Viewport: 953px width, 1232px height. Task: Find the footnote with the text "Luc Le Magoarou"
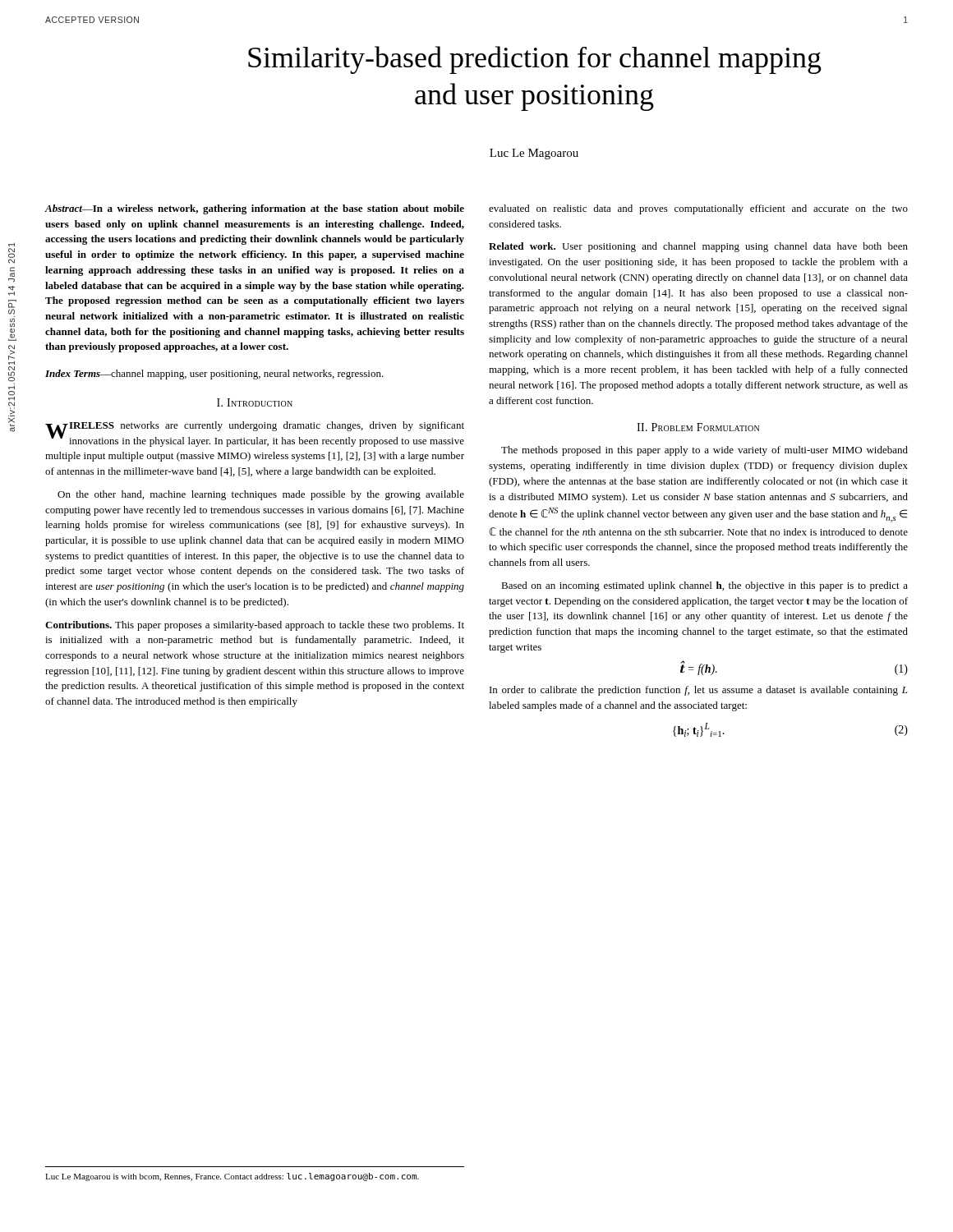pos(232,1176)
